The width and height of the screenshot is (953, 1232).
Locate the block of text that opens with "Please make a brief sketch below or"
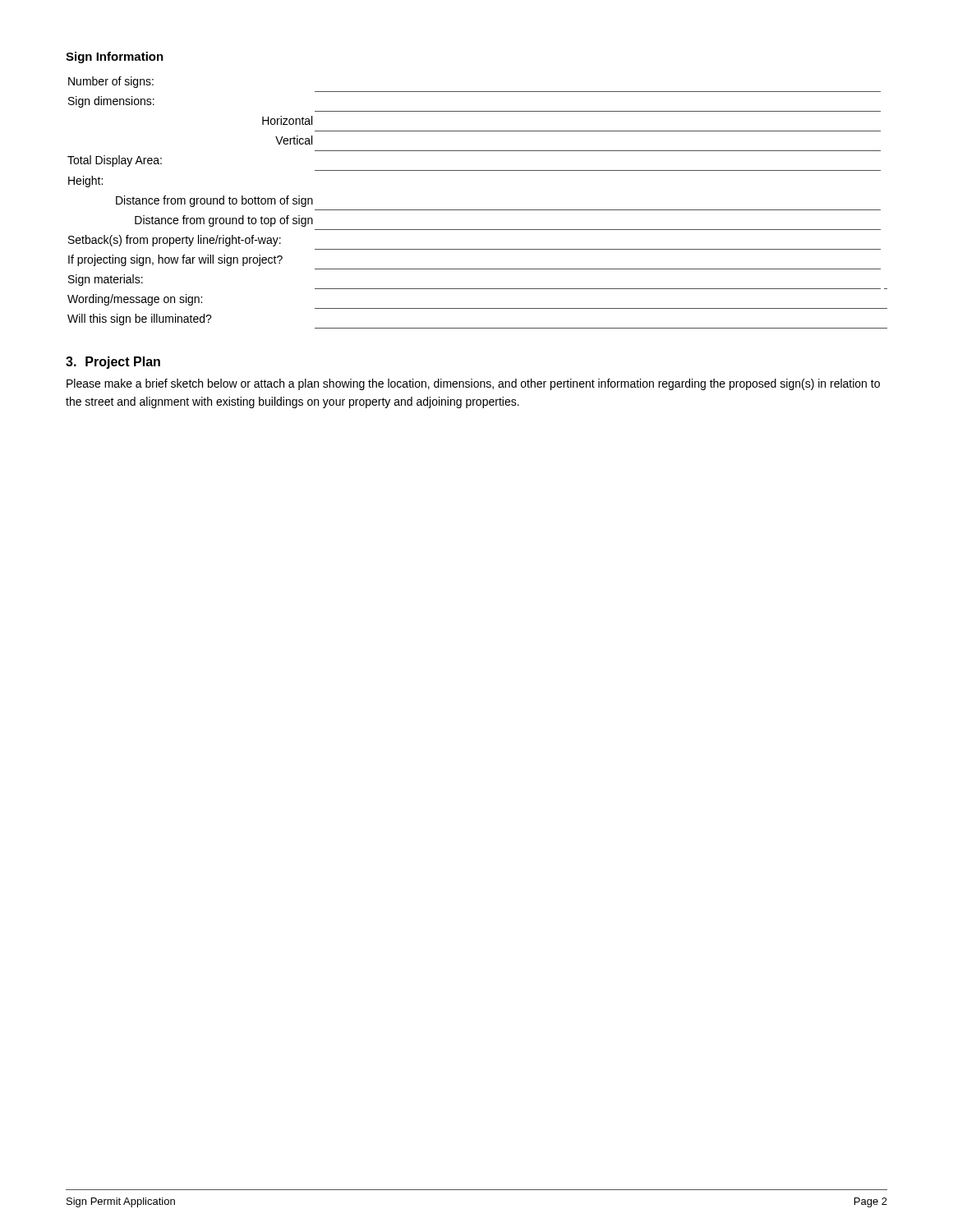473,393
